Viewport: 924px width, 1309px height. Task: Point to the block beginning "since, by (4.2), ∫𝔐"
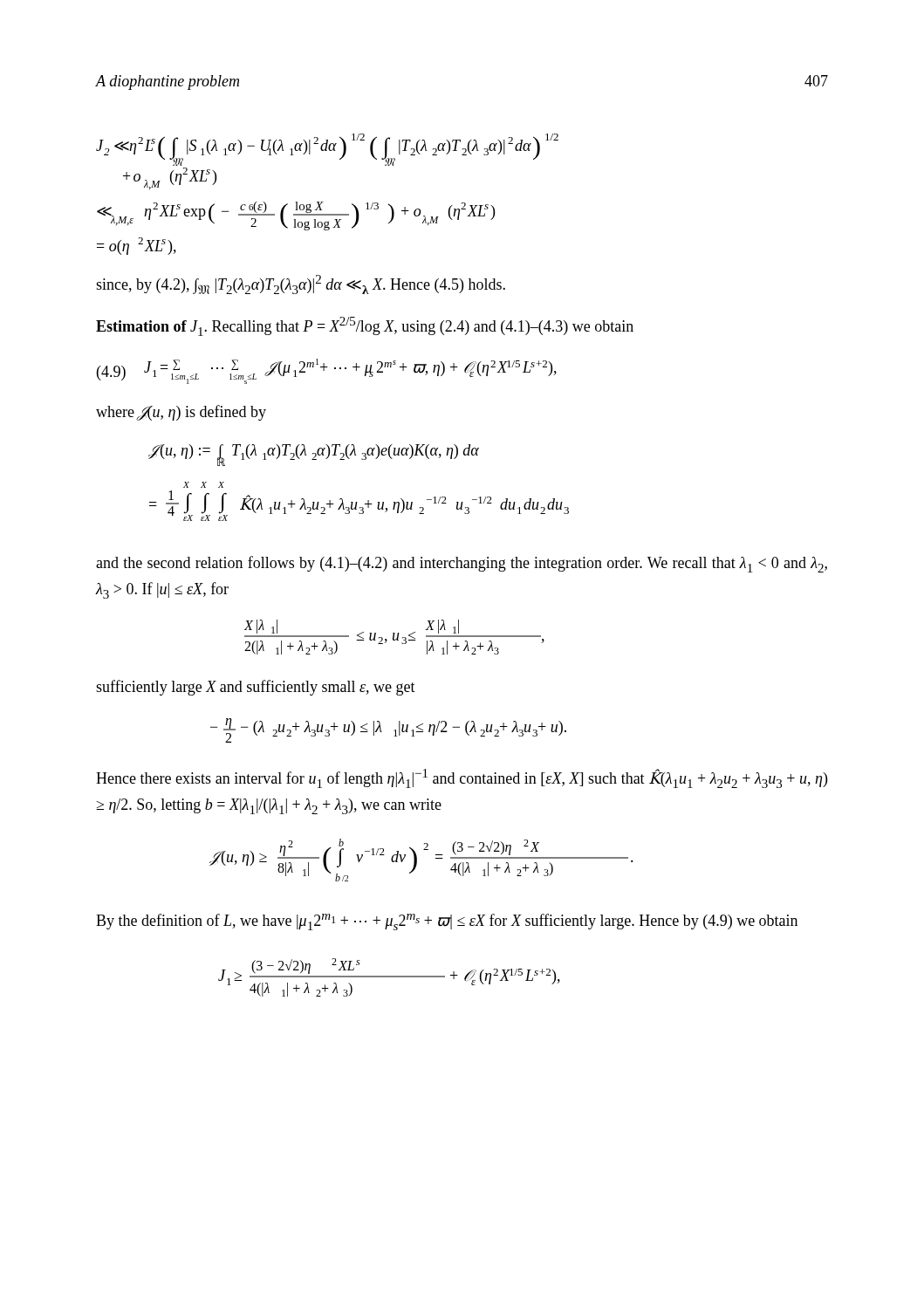[301, 284]
